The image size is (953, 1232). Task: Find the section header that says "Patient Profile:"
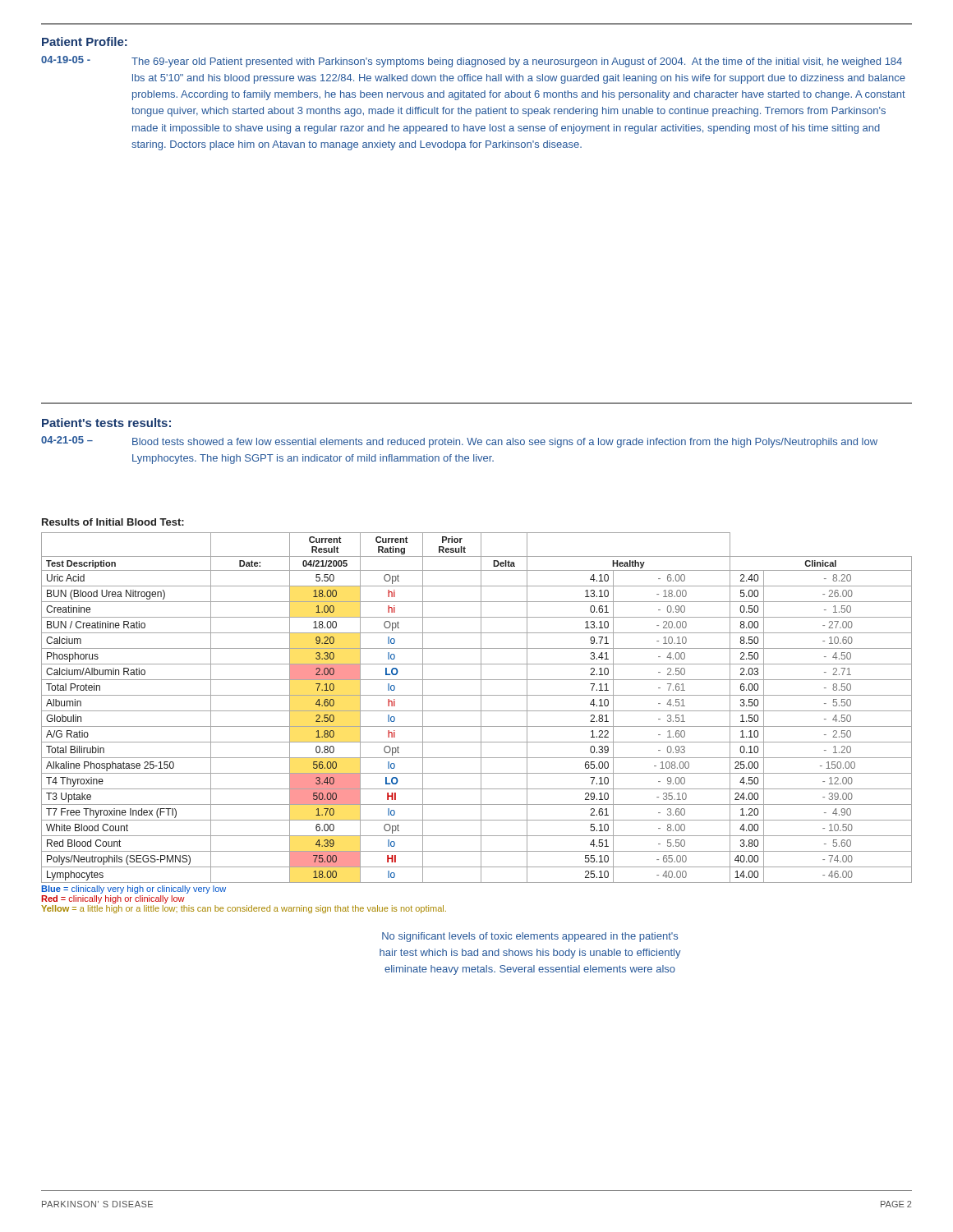tap(85, 41)
